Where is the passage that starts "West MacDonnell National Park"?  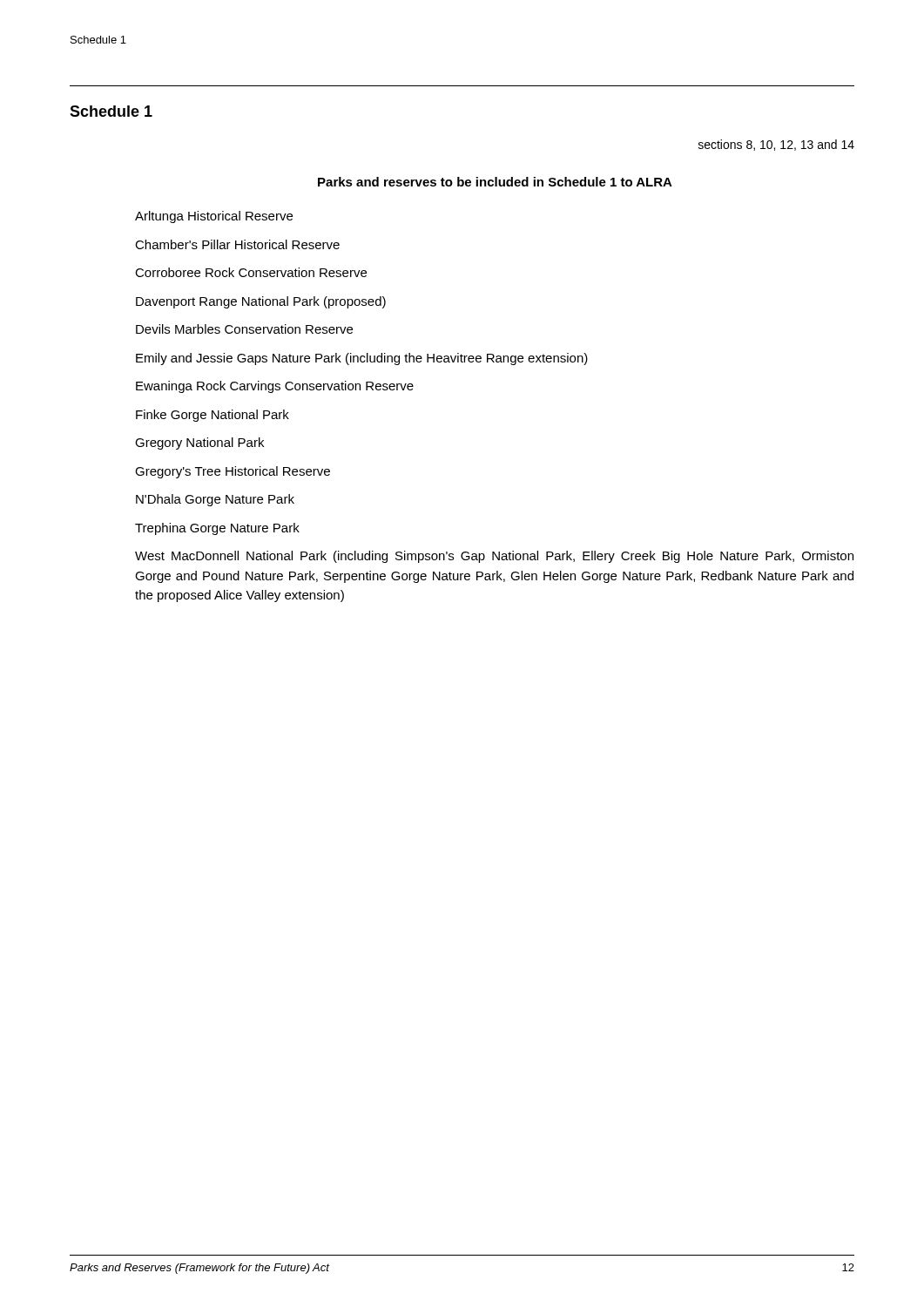(495, 575)
